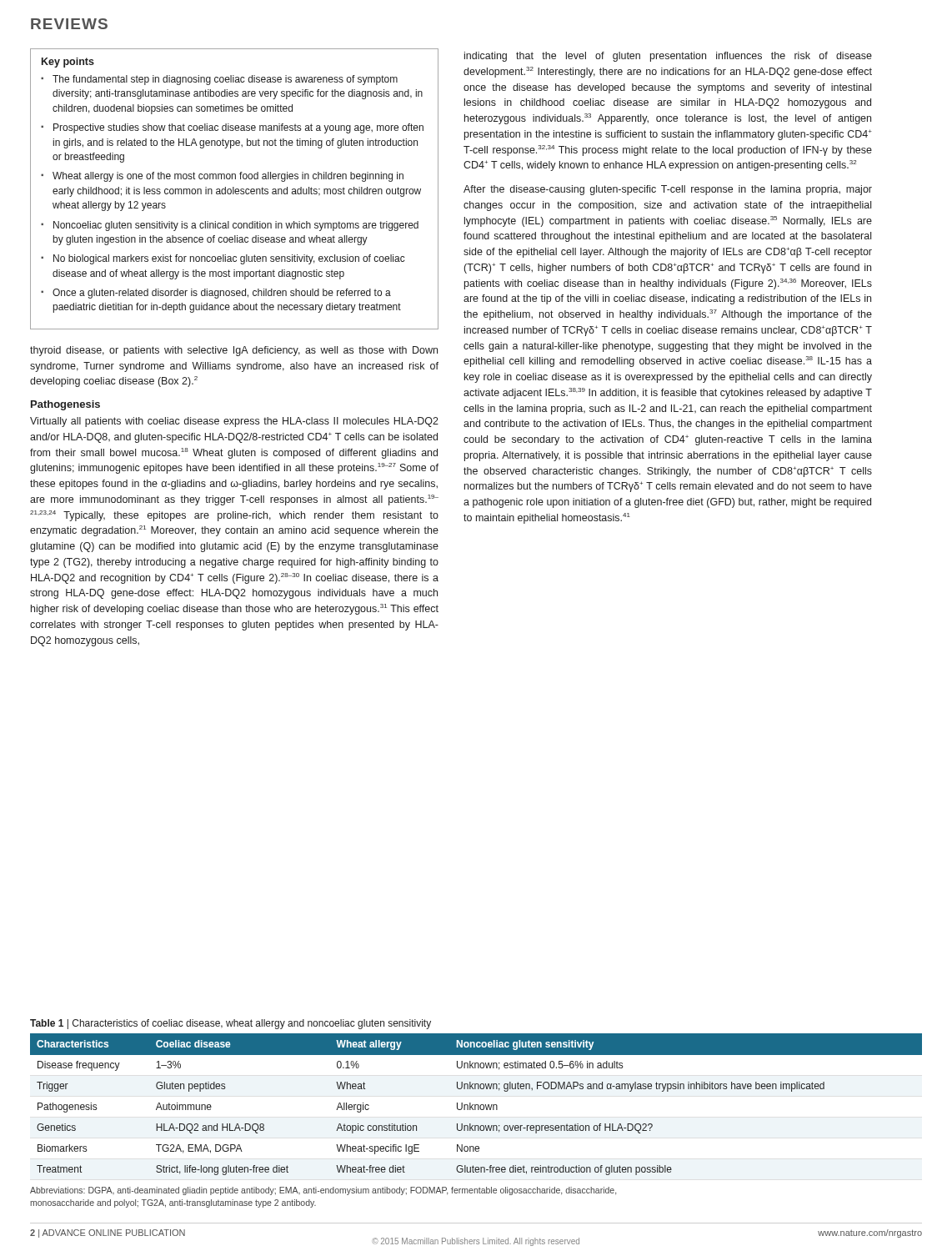Screen dimensions: 1251x952
Task: Select the list item that says "Wheat allergy is one of the"
Action: [237, 191]
